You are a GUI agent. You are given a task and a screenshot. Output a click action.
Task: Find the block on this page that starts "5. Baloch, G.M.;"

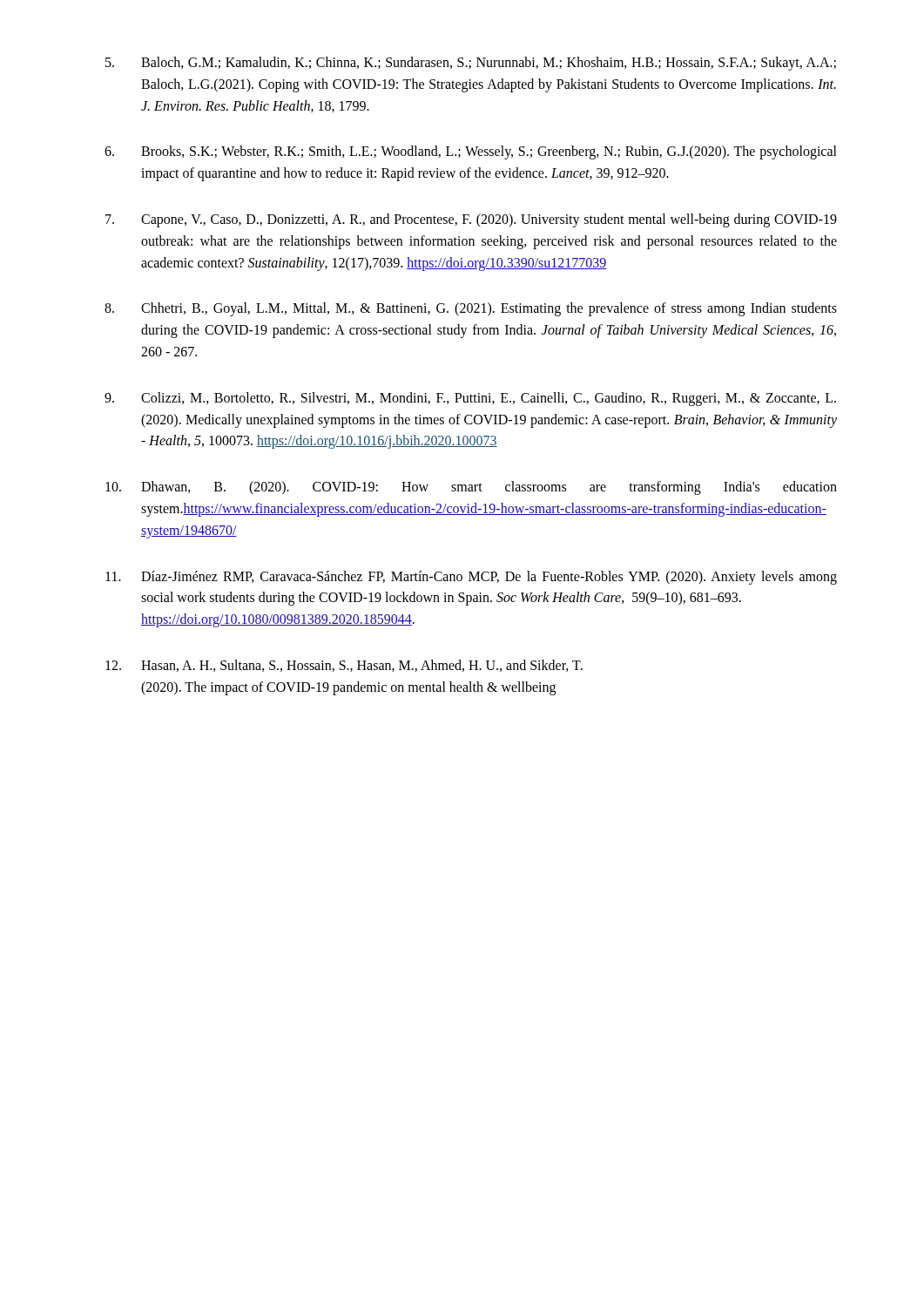pyautogui.click(x=471, y=85)
